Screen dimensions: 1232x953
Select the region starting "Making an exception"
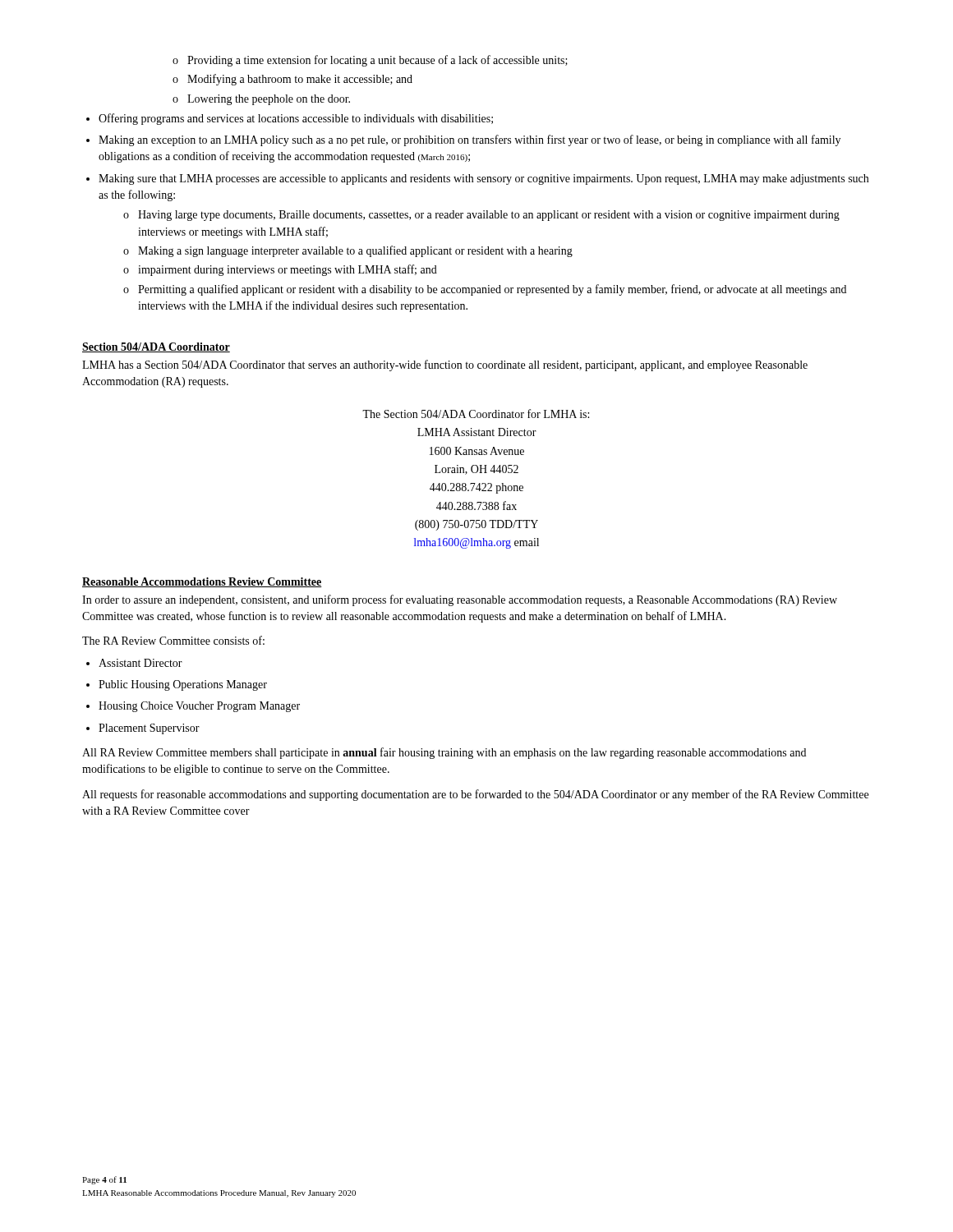[x=470, y=149]
